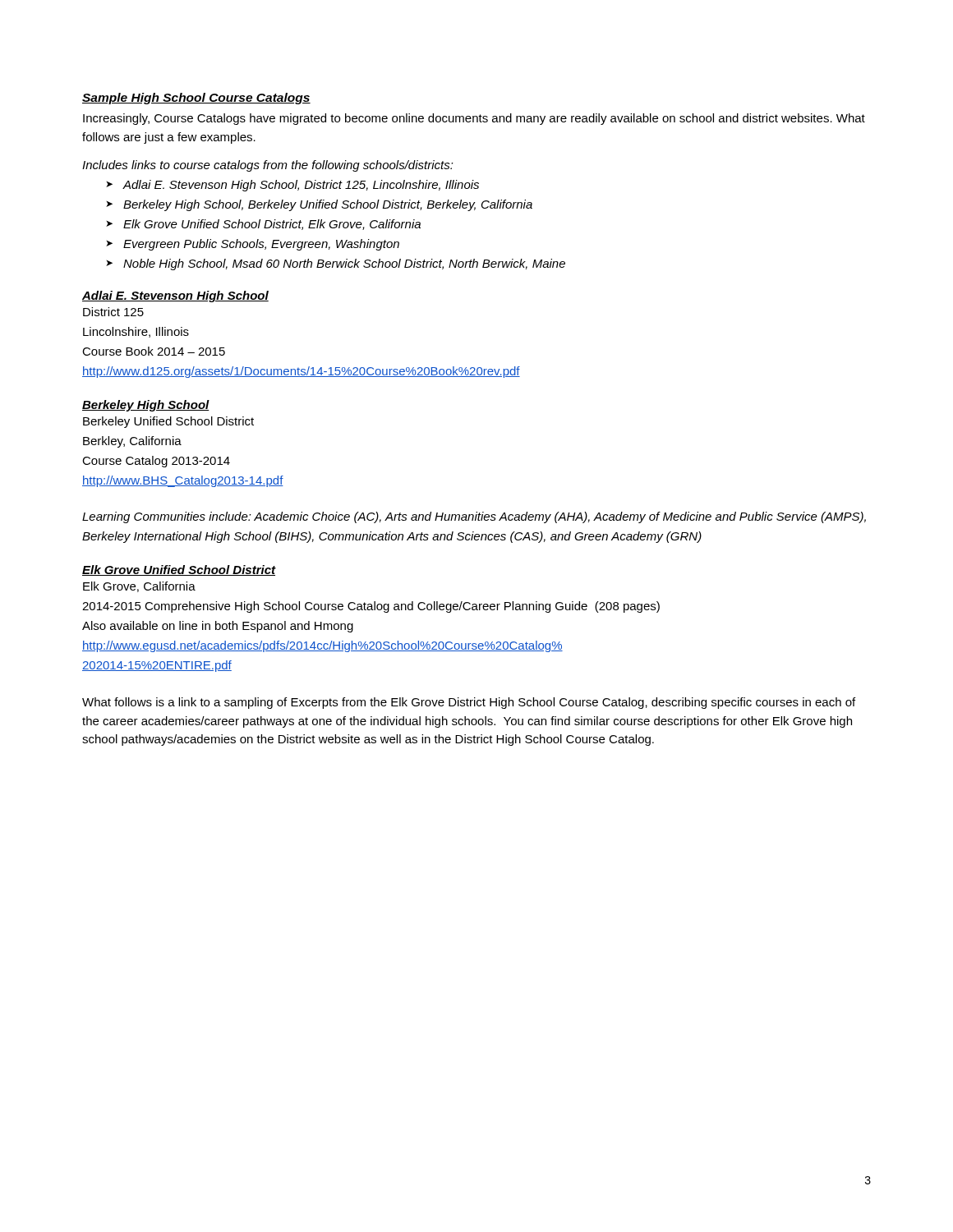Click where it says "Elk Grove Unified School District, Elk Grove, California"
Screen dimensions: 1232x953
[272, 224]
